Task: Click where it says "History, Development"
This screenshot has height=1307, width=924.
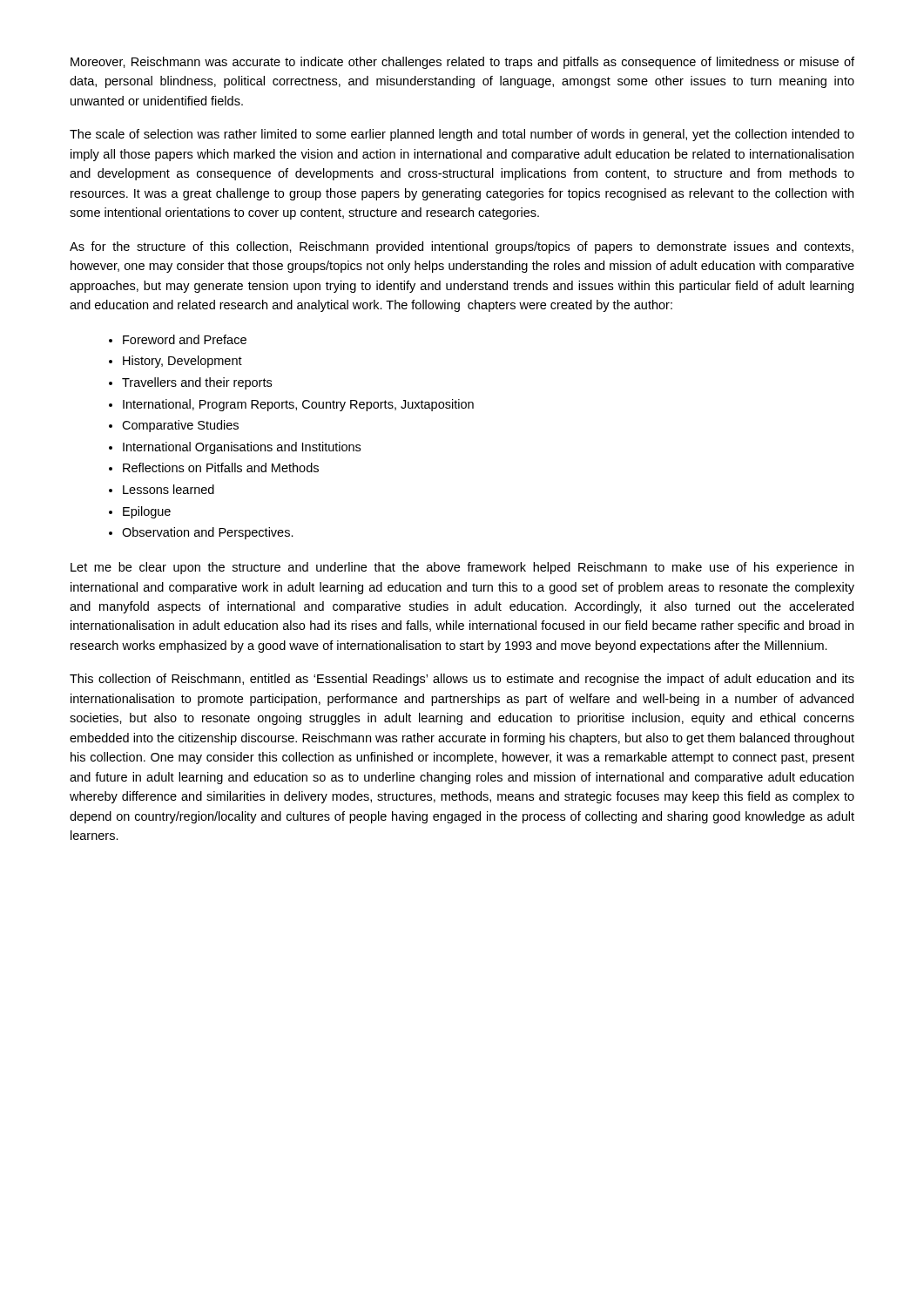Action: (182, 361)
